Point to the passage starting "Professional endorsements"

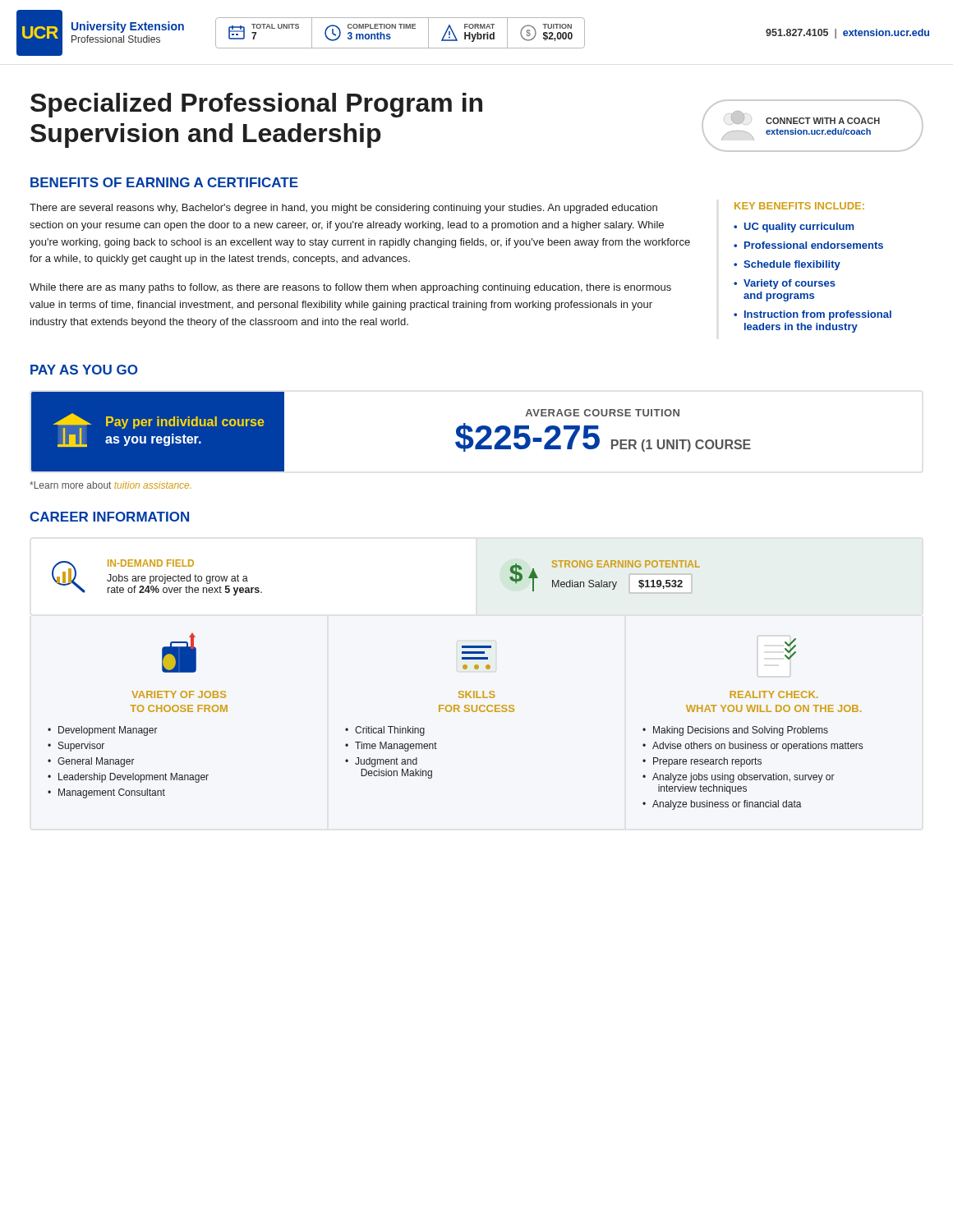click(814, 245)
